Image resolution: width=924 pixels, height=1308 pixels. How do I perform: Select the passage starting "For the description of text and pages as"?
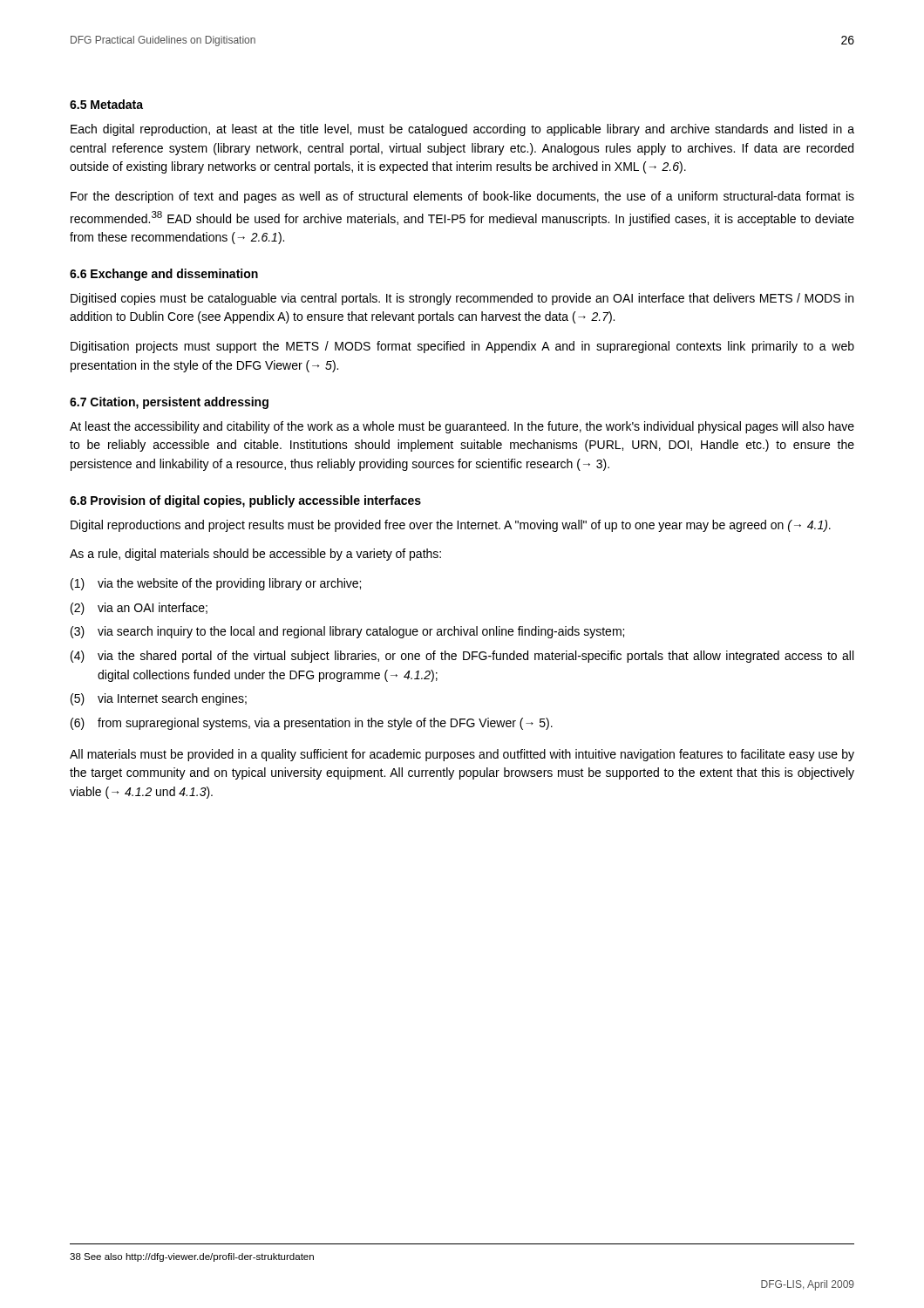[462, 217]
